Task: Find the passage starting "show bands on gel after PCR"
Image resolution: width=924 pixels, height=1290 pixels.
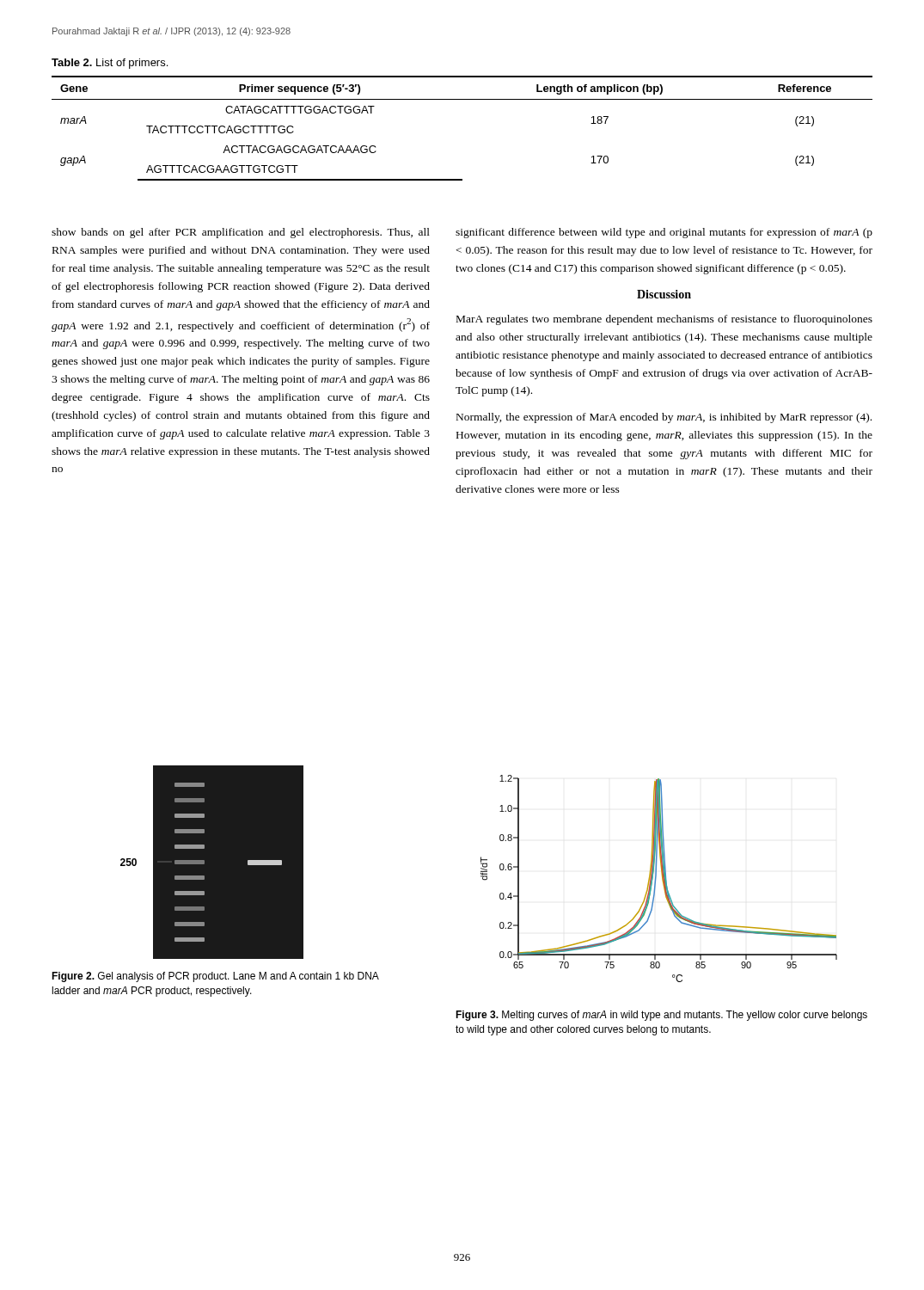Action: click(241, 351)
